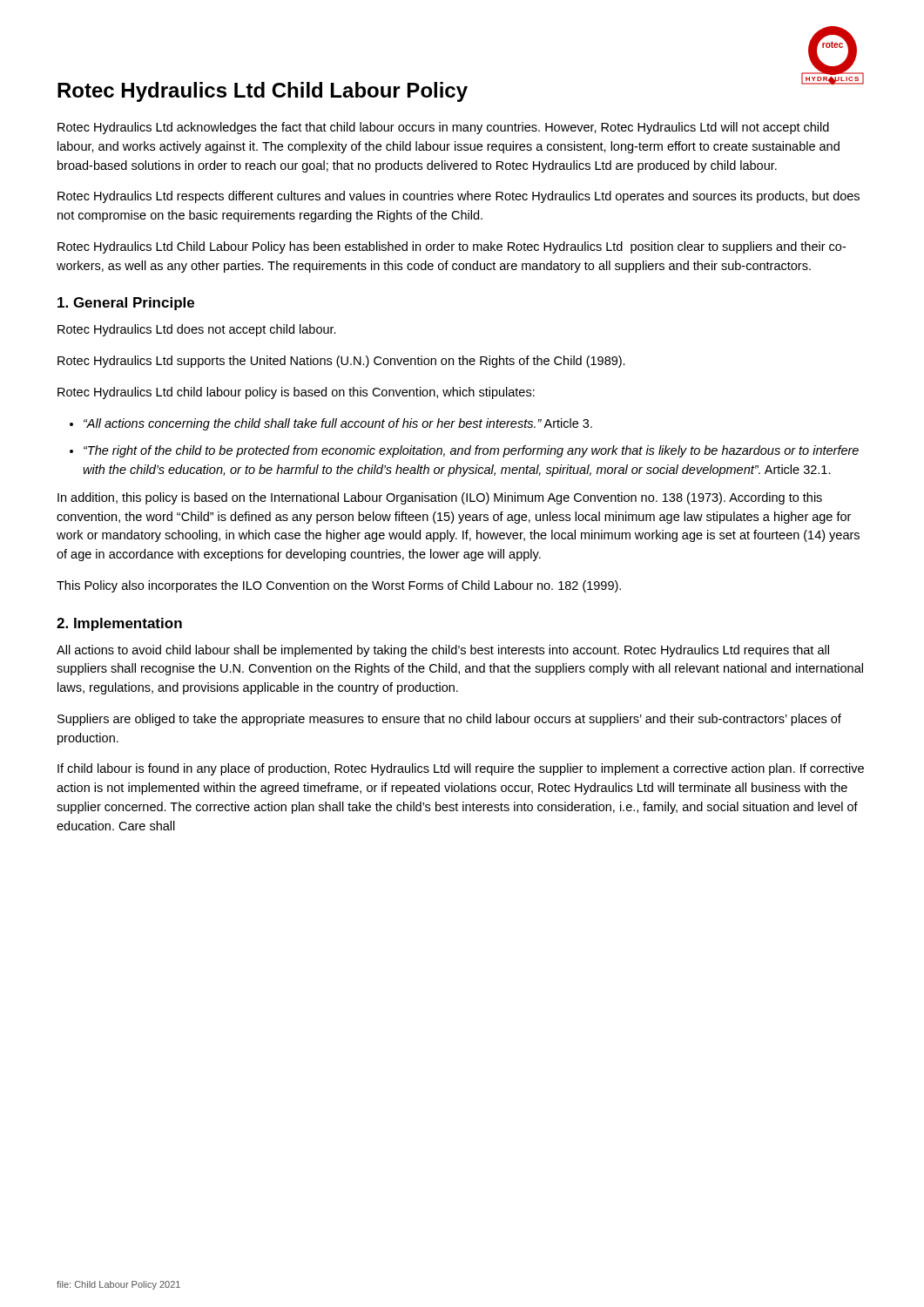
Task: Find the list item that reads "“The right of the child"
Action: click(x=471, y=460)
